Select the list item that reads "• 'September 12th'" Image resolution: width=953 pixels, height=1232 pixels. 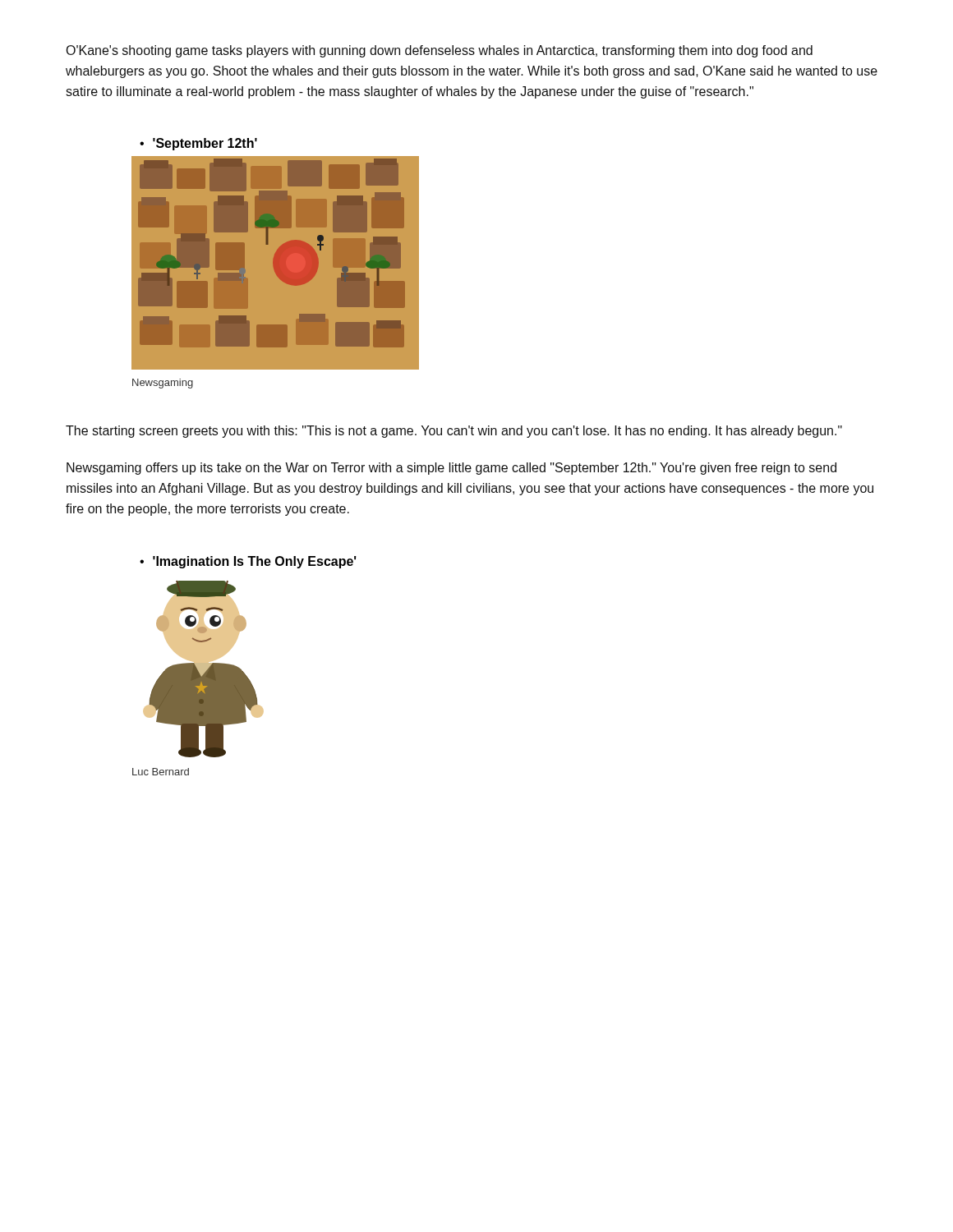(199, 144)
